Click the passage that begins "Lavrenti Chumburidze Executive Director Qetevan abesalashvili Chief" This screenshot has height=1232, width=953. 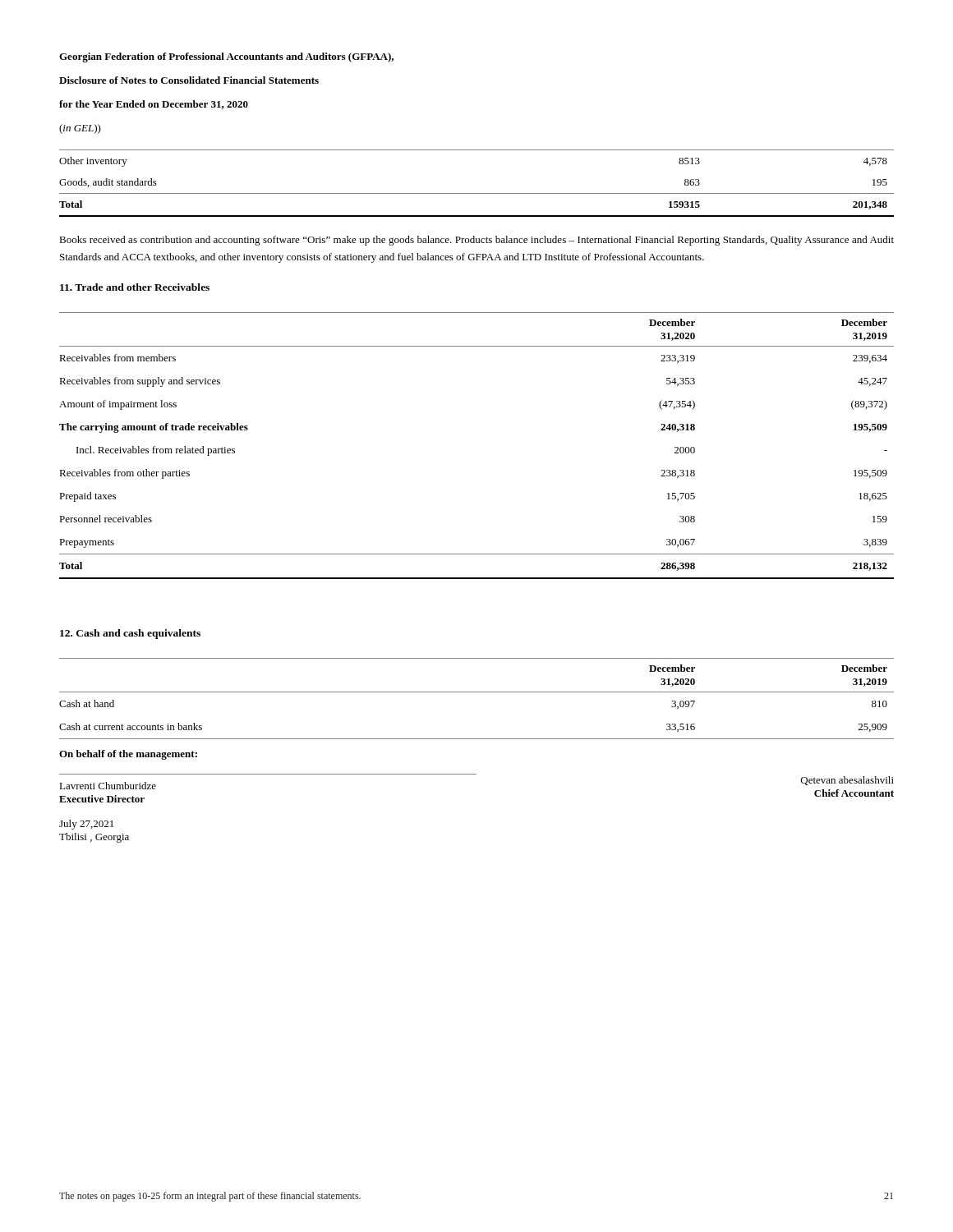tap(125, 789)
